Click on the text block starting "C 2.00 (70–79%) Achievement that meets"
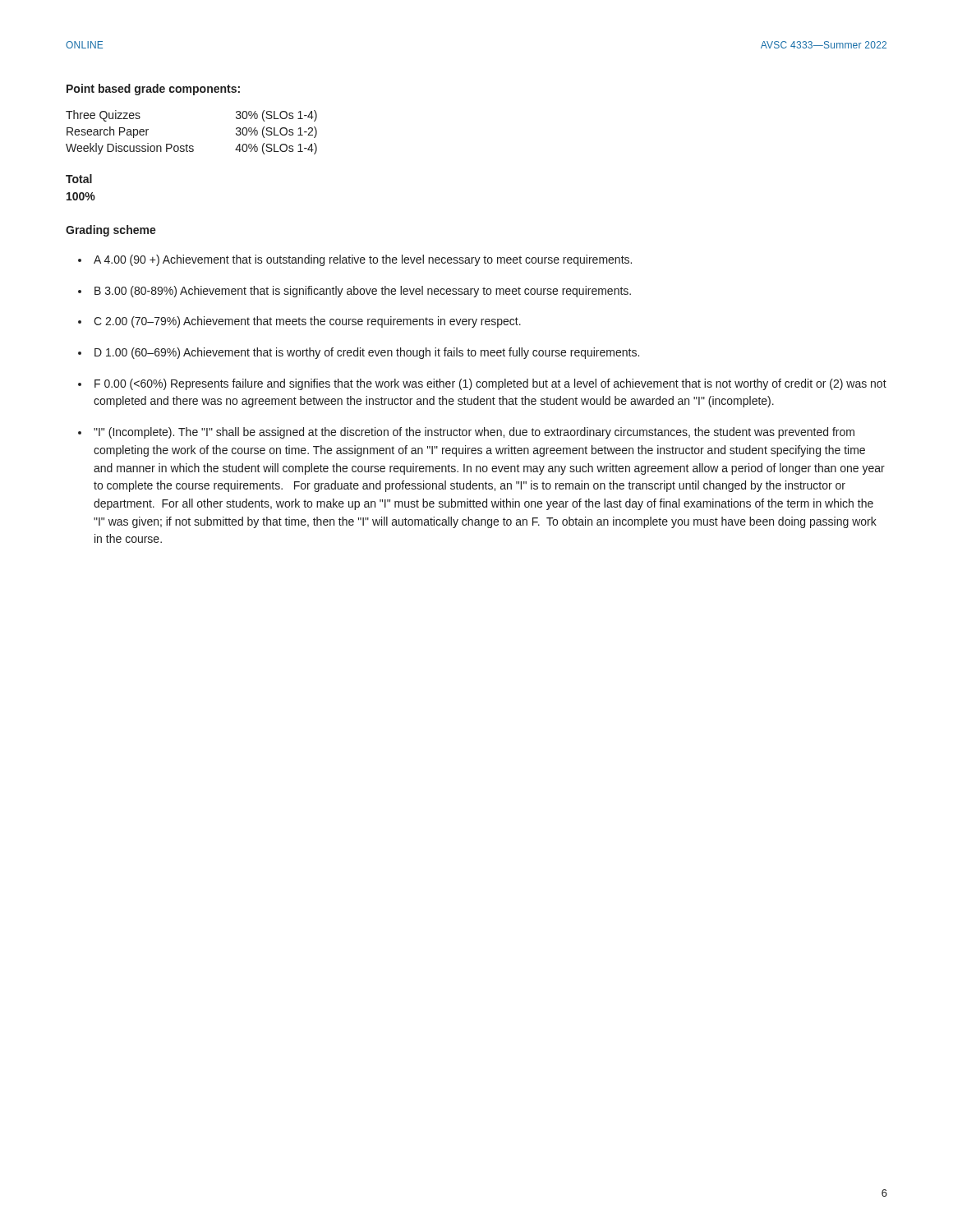The height and width of the screenshot is (1232, 953). click(x=308, y=321)
